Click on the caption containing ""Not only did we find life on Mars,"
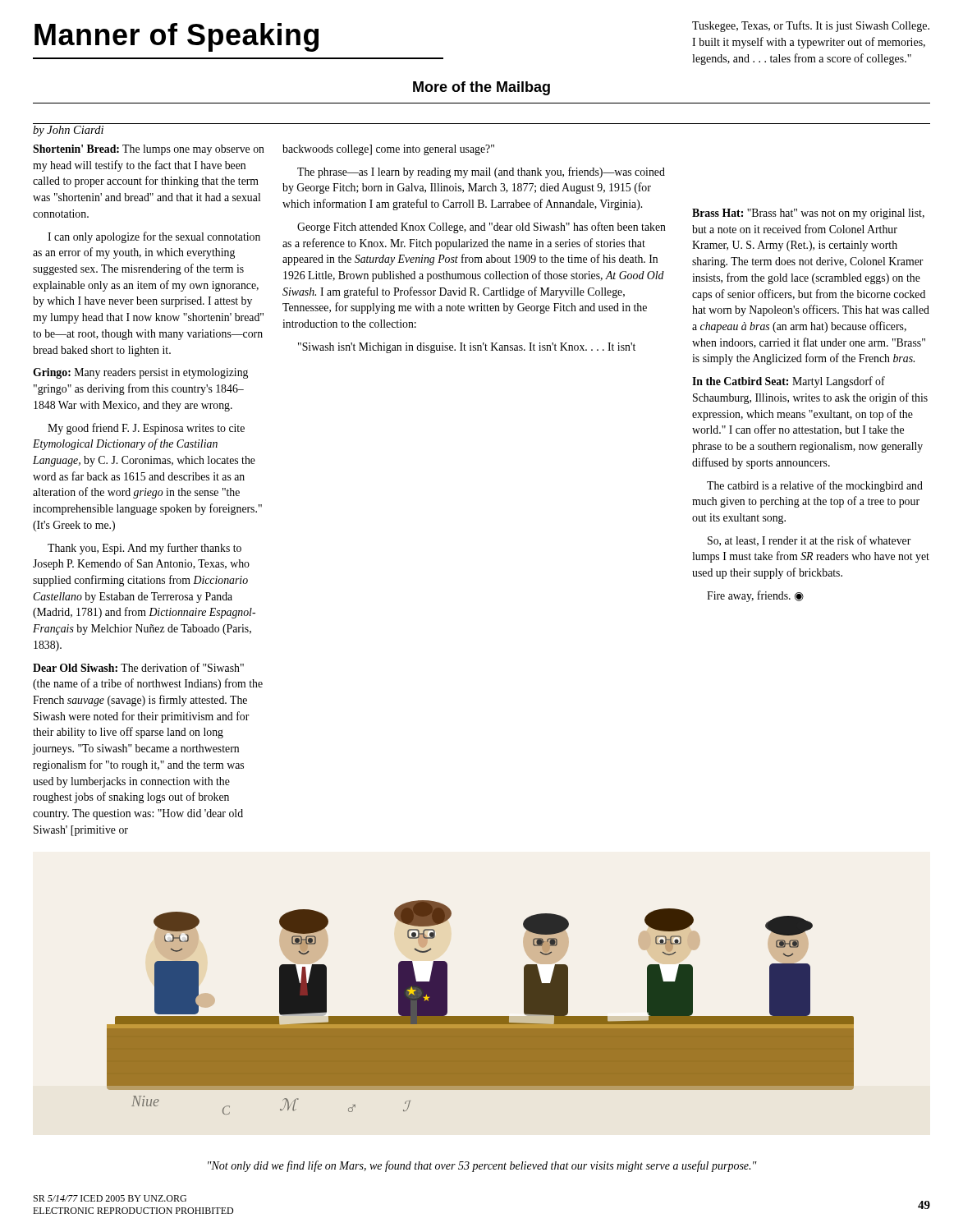This screenshot has width=963, height=1232. 482,1166
